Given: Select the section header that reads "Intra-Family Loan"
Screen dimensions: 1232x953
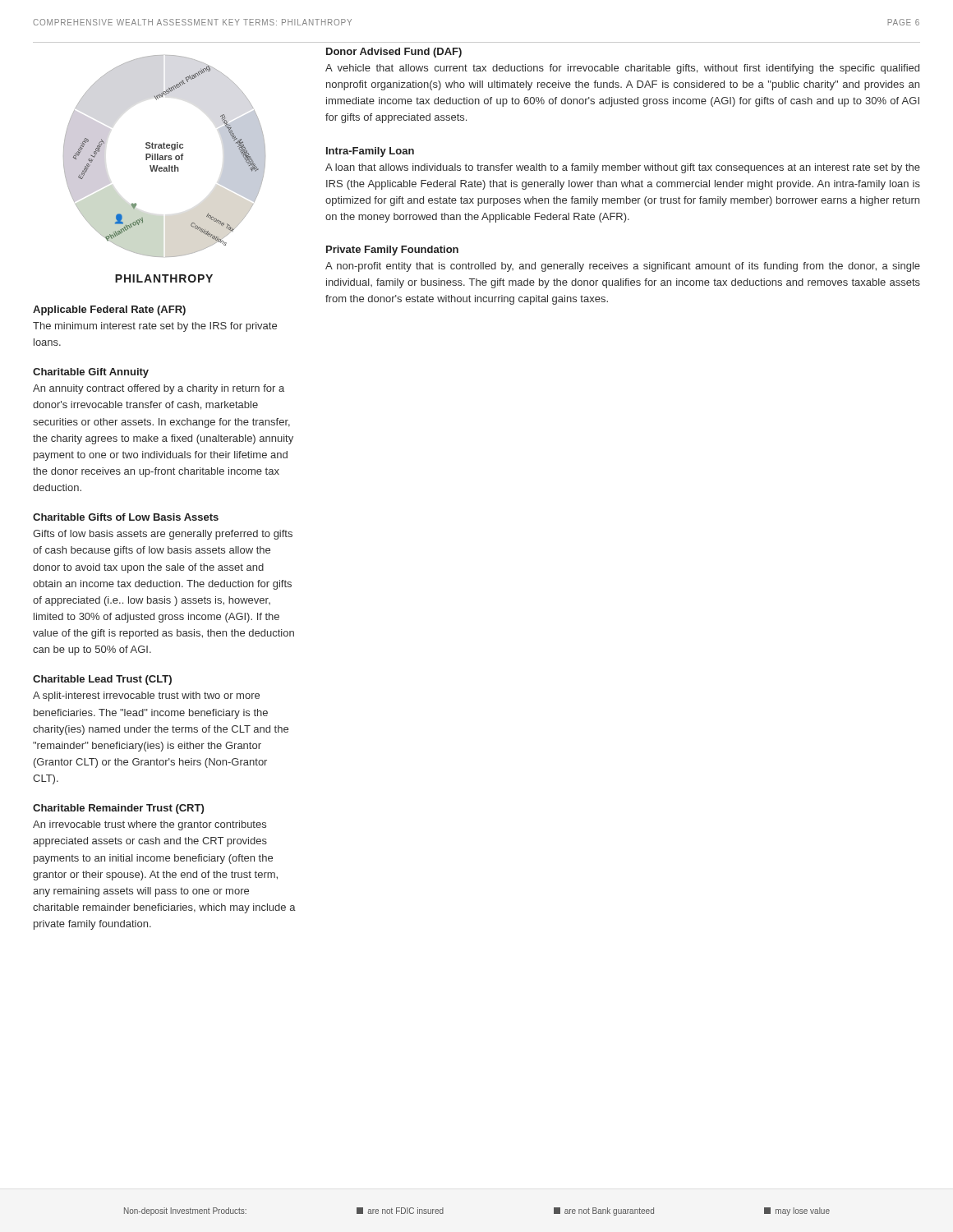Looking at the screenshot, I should coord(370,150).
